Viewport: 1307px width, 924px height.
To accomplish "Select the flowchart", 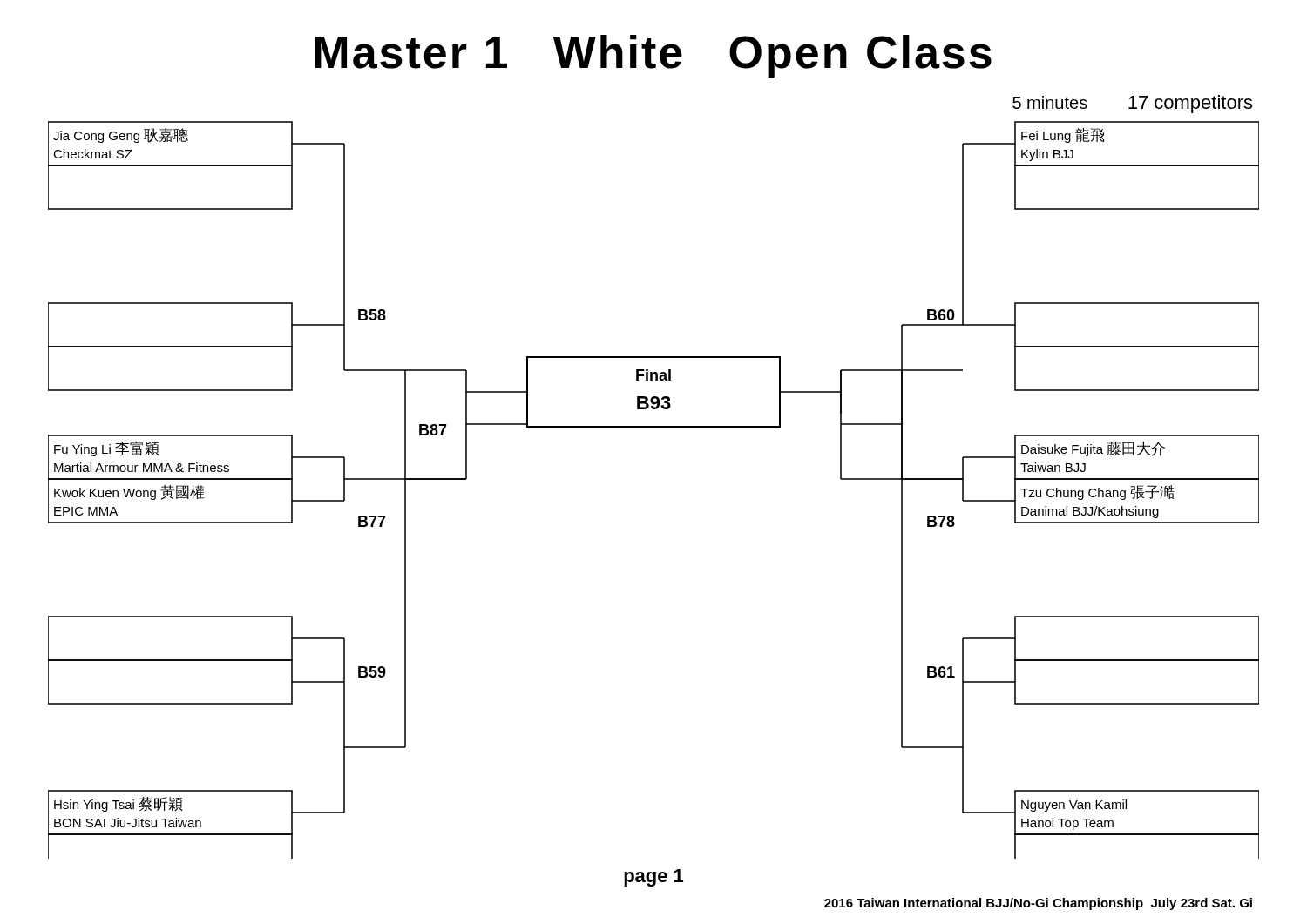I will coord(654,486).
